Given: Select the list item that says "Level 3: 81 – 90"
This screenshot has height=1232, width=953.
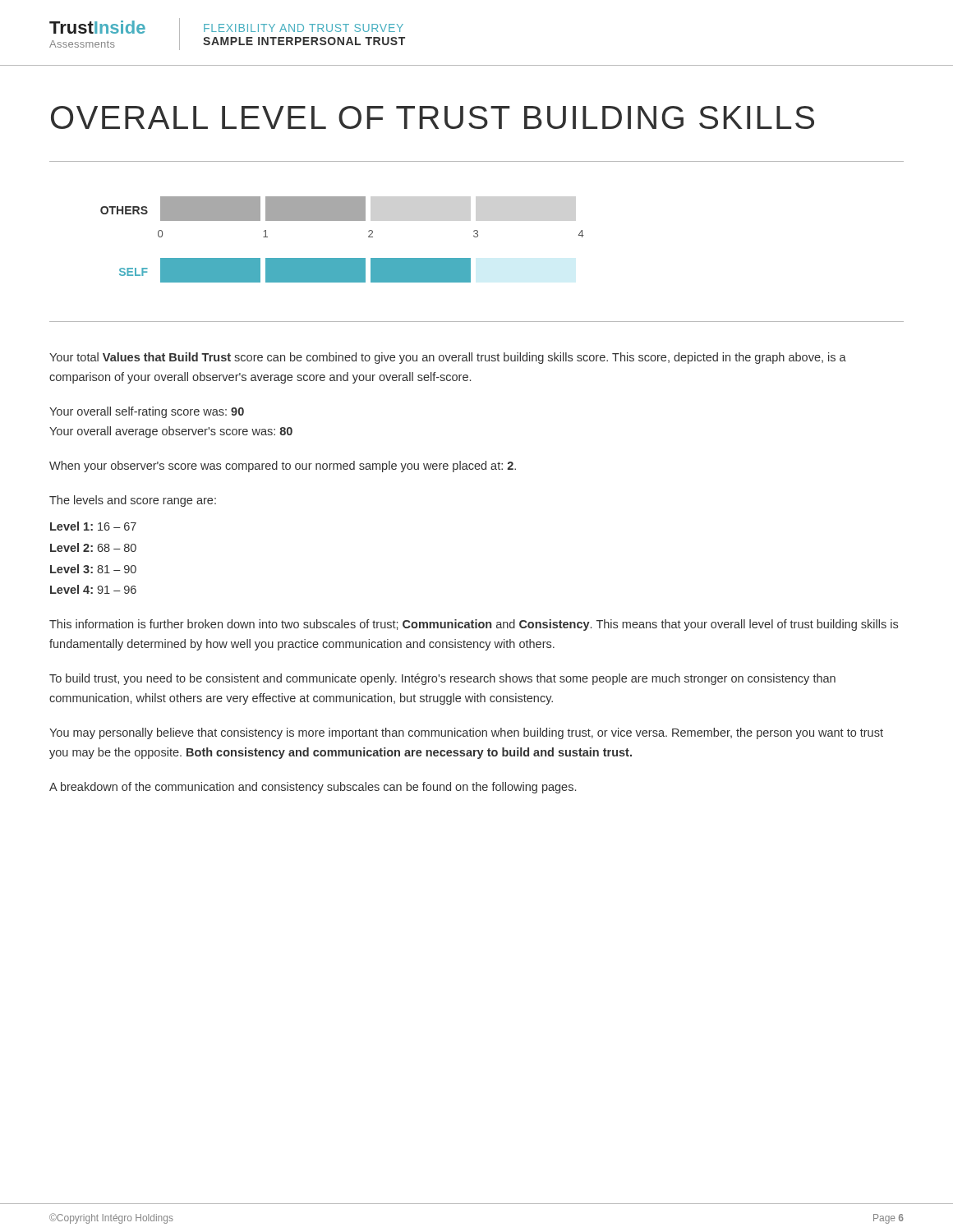Looking at the screenshot, I should (x=93, y=569).
